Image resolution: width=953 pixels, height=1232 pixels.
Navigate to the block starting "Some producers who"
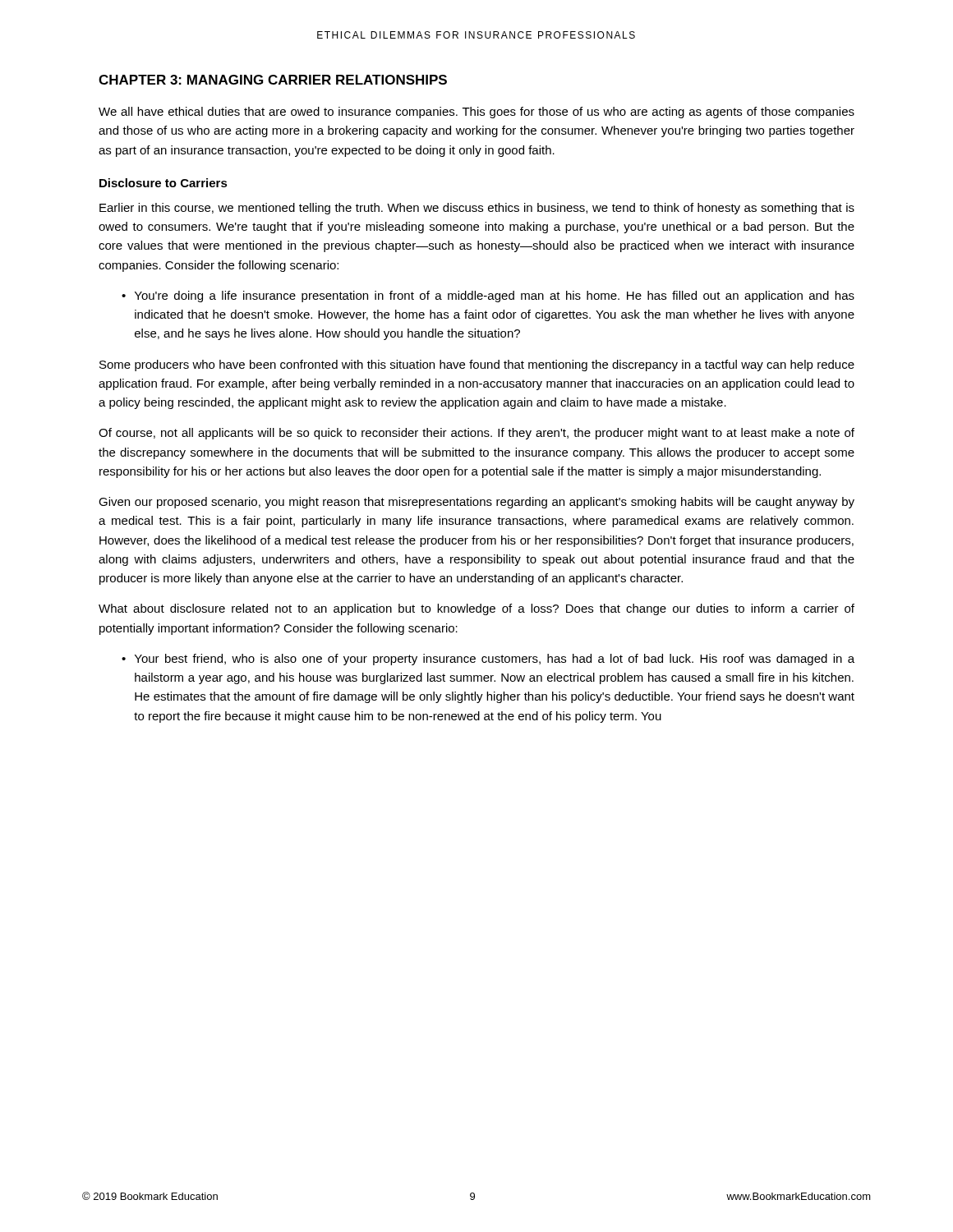click(476, 383)
